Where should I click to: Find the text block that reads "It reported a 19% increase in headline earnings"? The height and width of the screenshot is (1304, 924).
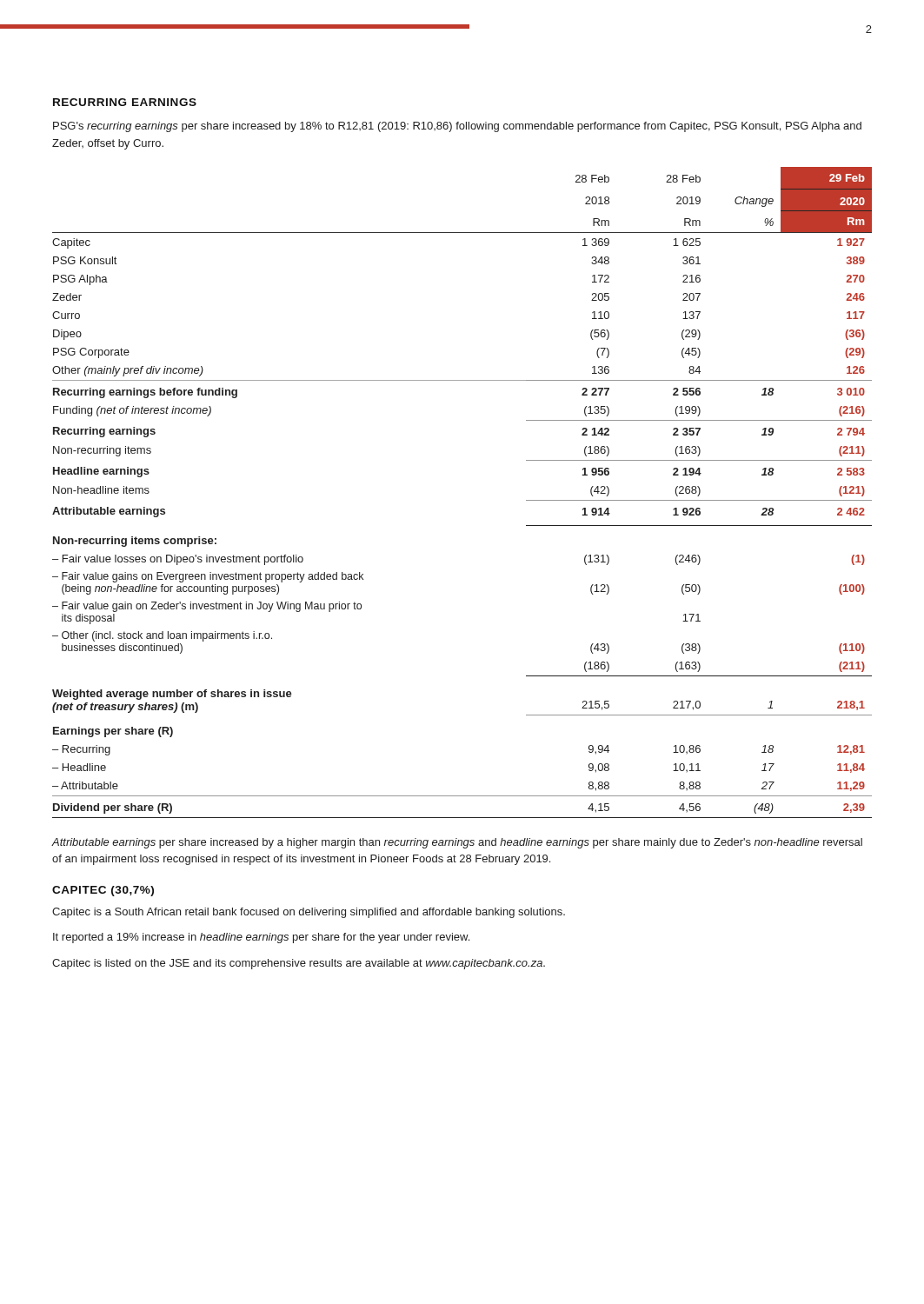pos(261,937)
